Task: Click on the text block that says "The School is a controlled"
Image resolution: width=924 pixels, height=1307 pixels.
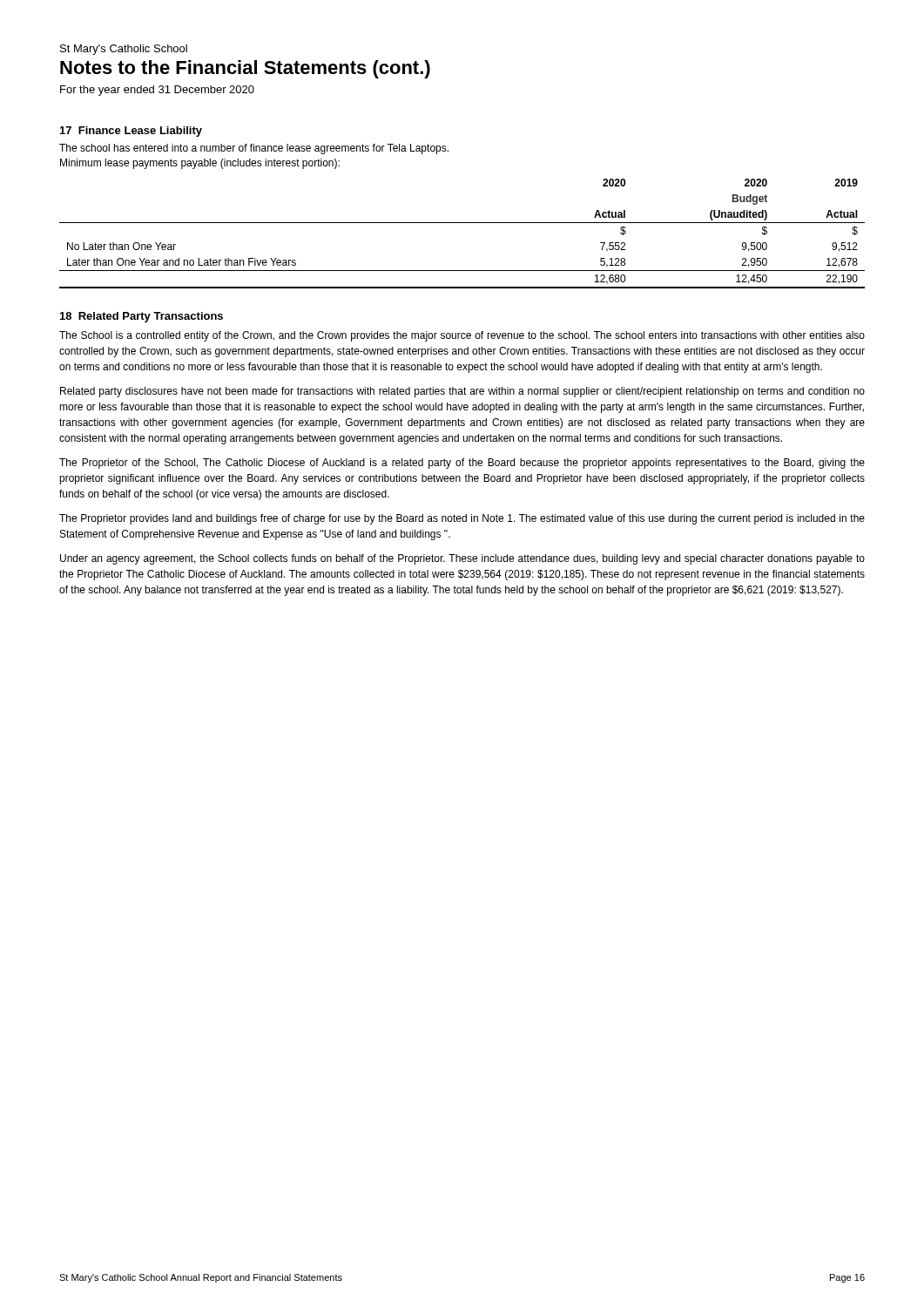Action: (462, 351)
